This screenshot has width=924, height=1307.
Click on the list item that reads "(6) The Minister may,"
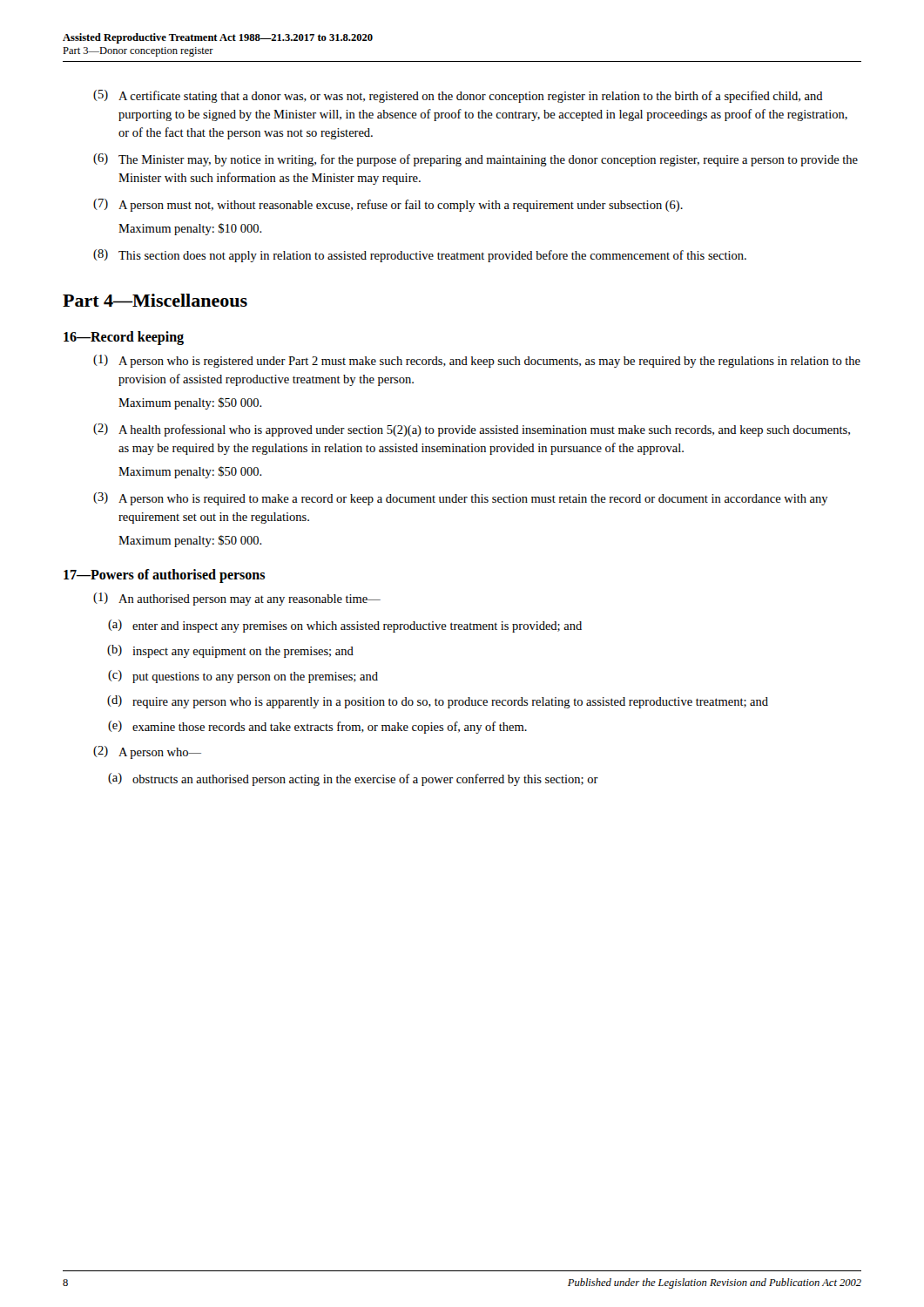(x=462, y=169)
